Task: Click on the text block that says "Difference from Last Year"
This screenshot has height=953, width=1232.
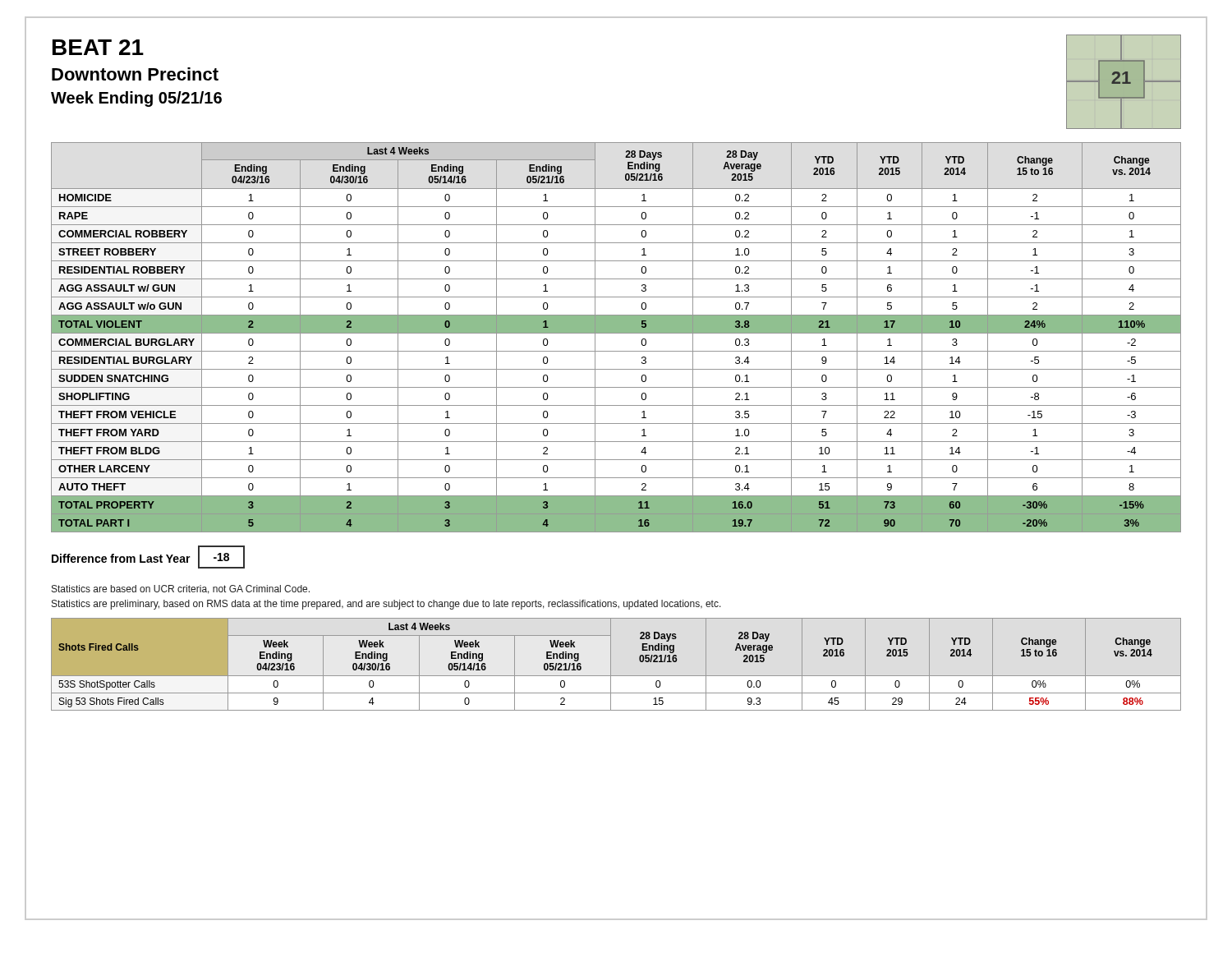Action: tap(148, 557)
